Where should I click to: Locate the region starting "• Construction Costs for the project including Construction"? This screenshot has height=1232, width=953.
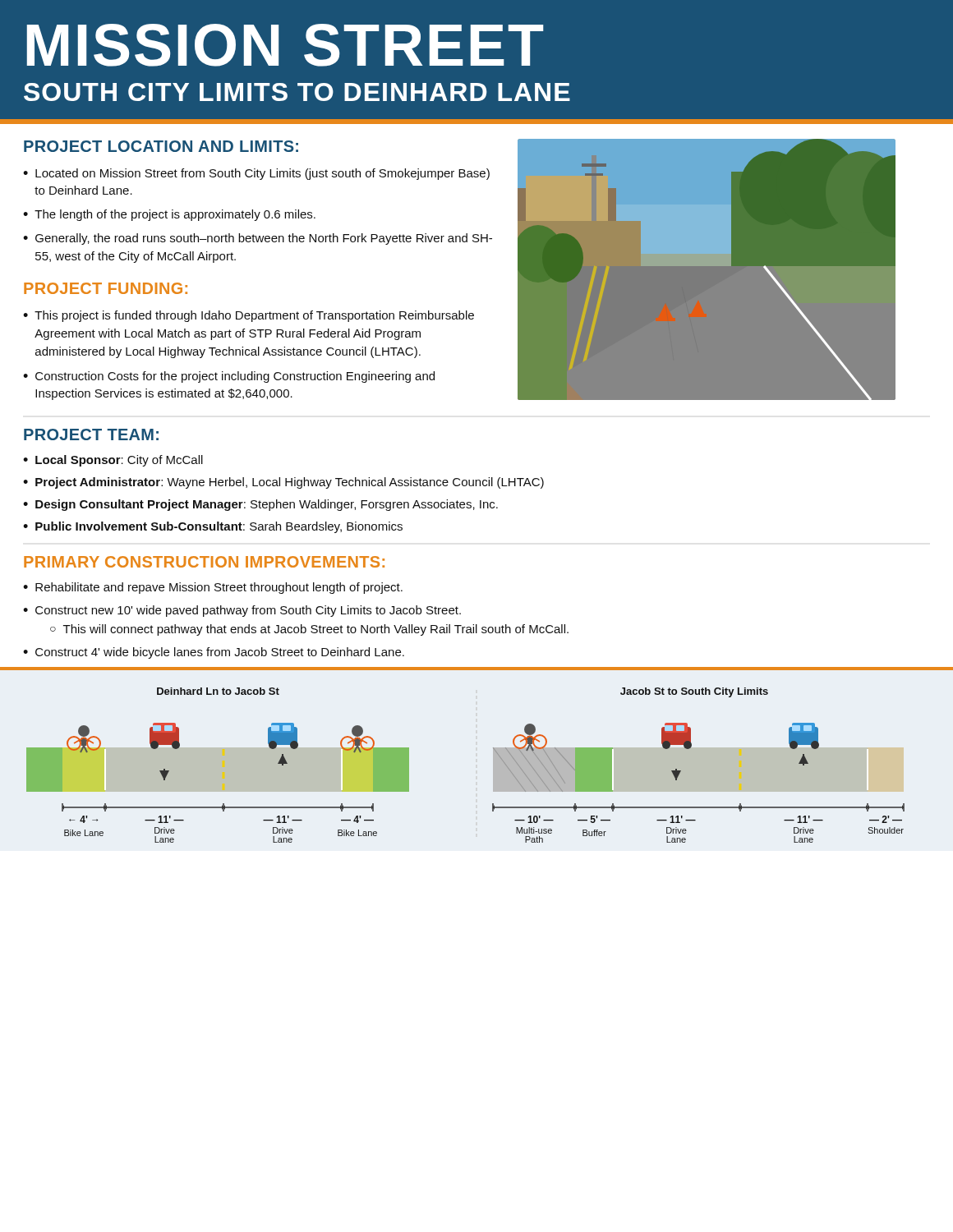pos(259,385)
